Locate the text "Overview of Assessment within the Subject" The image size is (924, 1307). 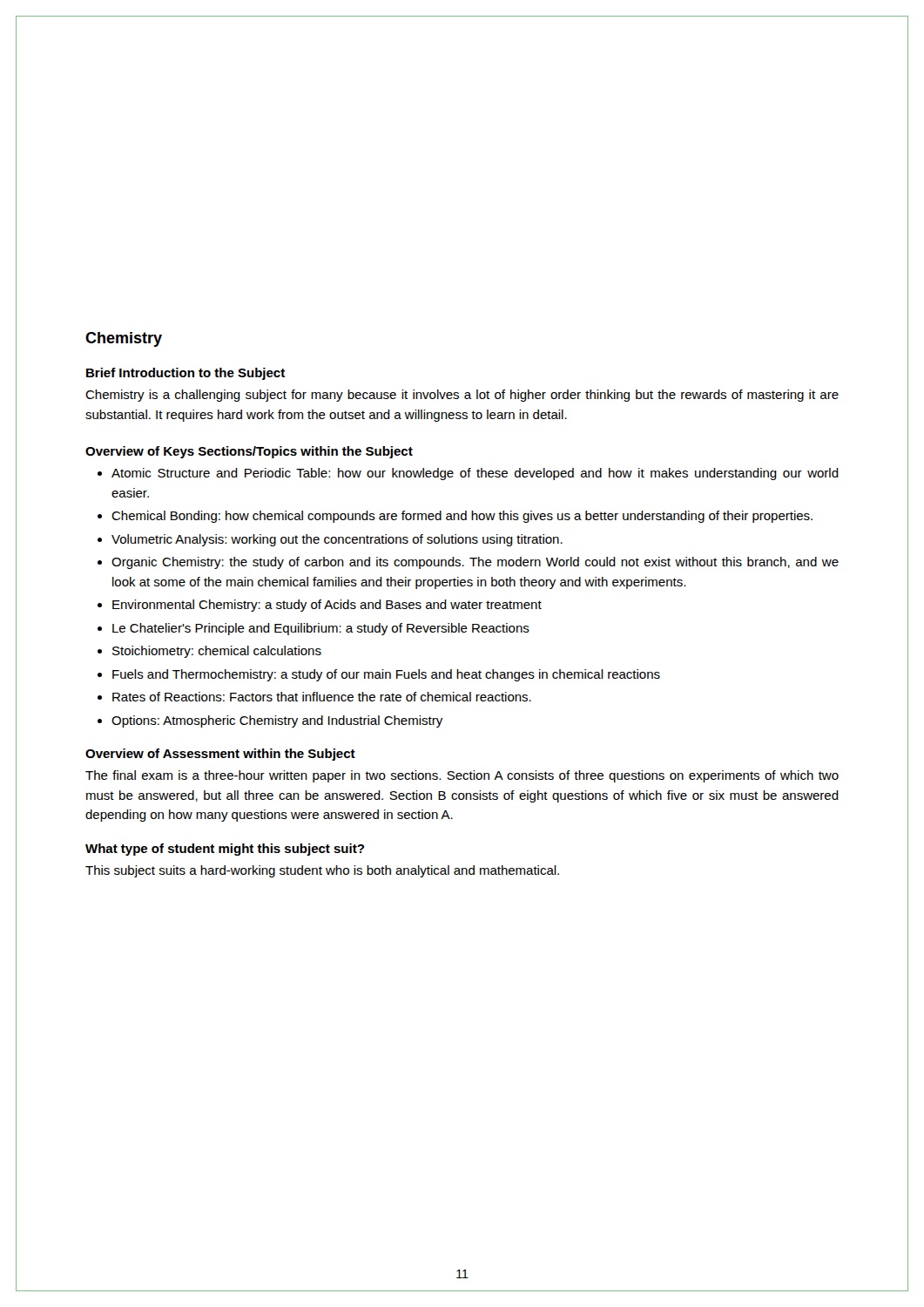(x=220, y=753)
